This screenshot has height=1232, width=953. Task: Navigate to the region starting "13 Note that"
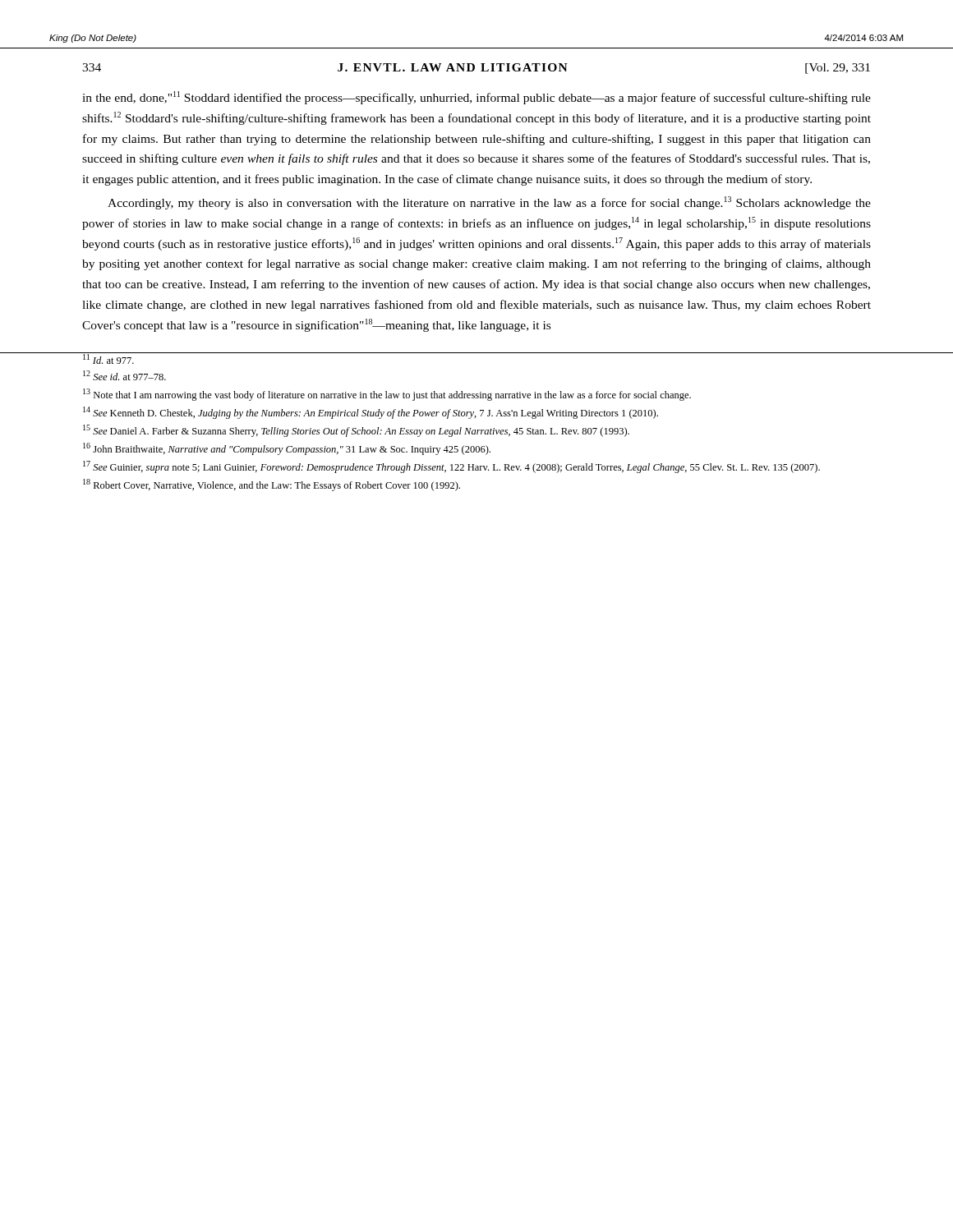(x=387, y=394)
